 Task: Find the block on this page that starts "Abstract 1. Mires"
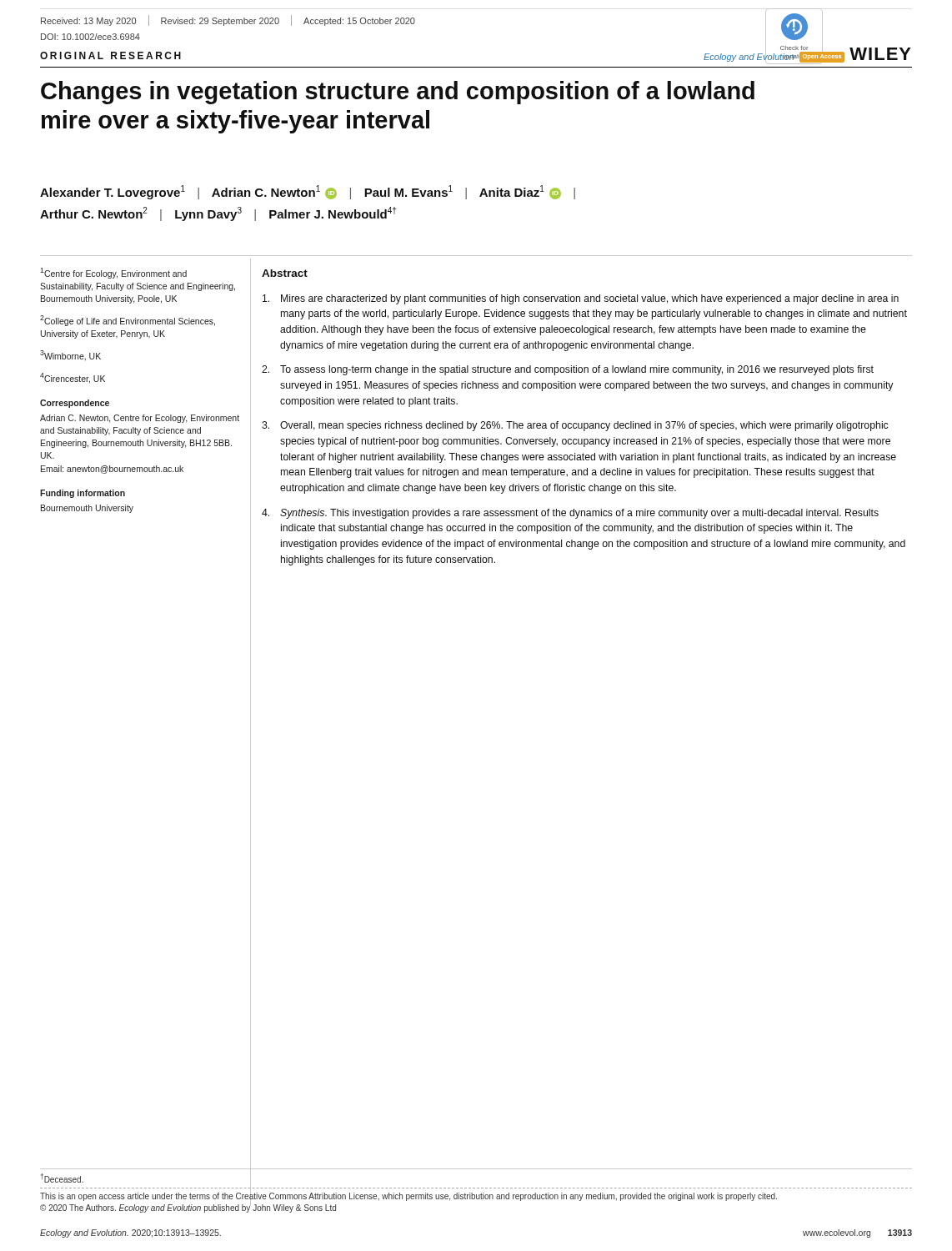click(587, 416)
